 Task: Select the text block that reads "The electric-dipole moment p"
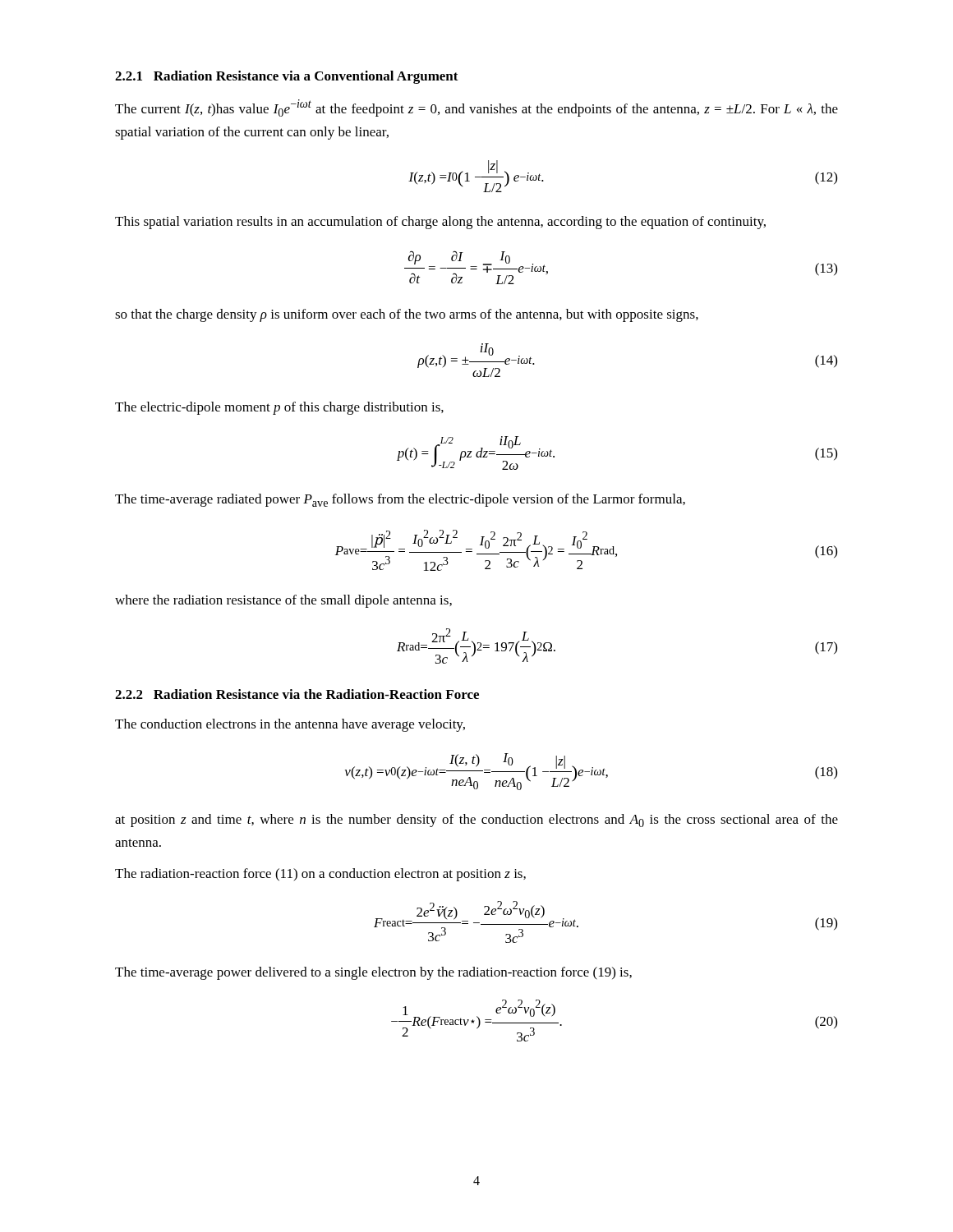280,407
